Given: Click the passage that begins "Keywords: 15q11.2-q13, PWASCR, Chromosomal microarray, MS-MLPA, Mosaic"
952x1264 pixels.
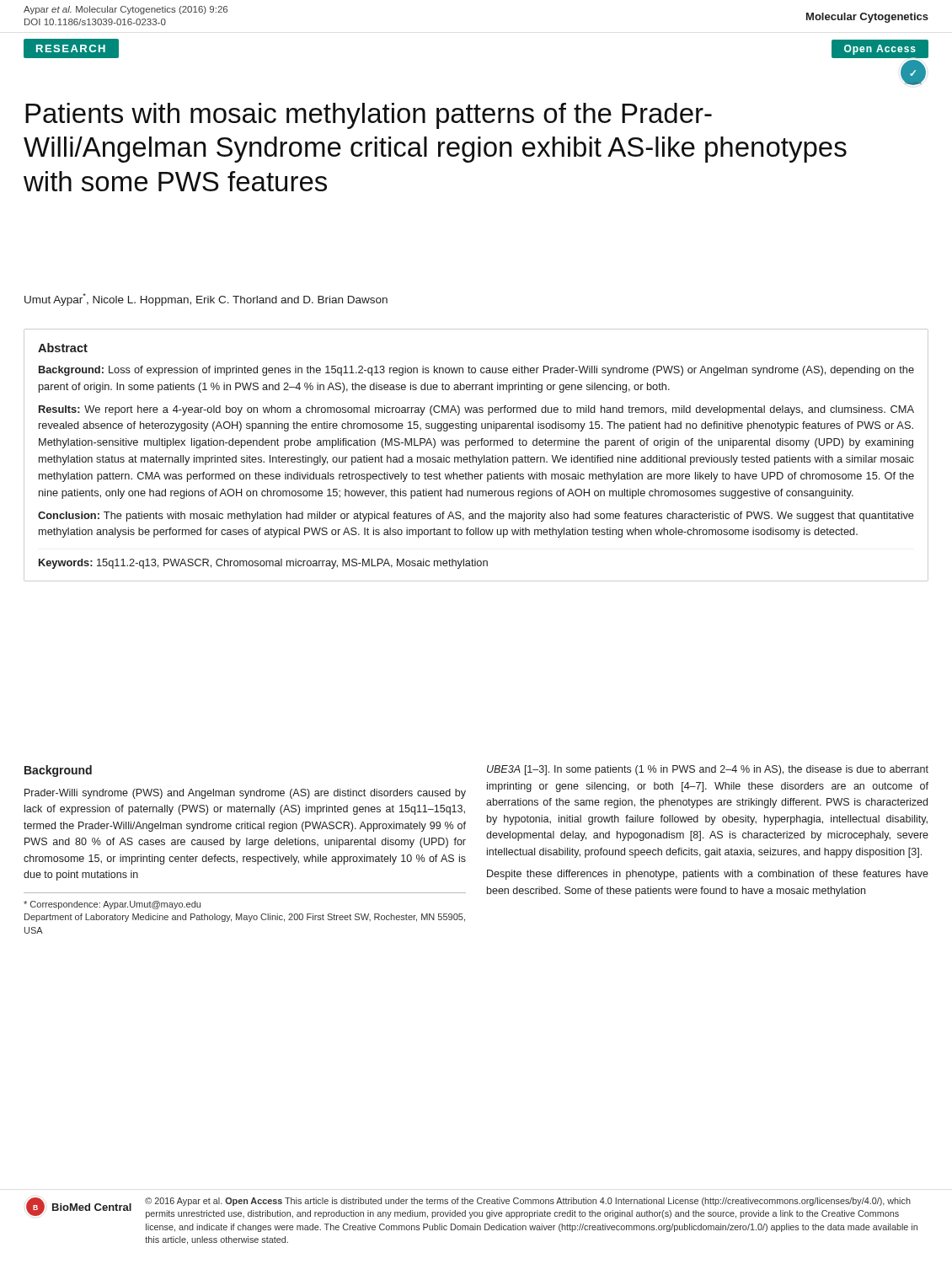Looking at the screenshot, I should (x=263, y=563).
